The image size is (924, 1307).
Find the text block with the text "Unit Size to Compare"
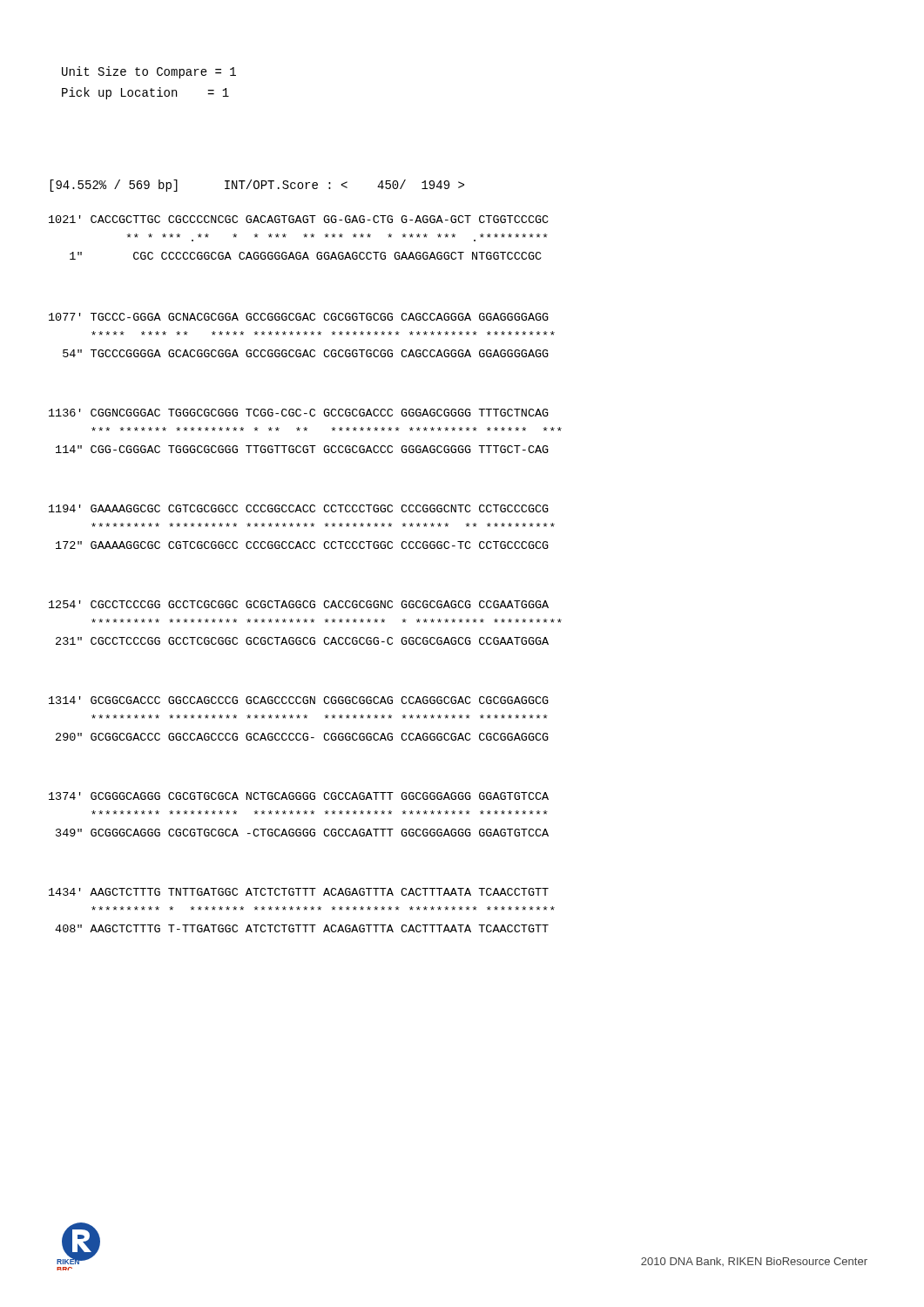pos(149,83)
